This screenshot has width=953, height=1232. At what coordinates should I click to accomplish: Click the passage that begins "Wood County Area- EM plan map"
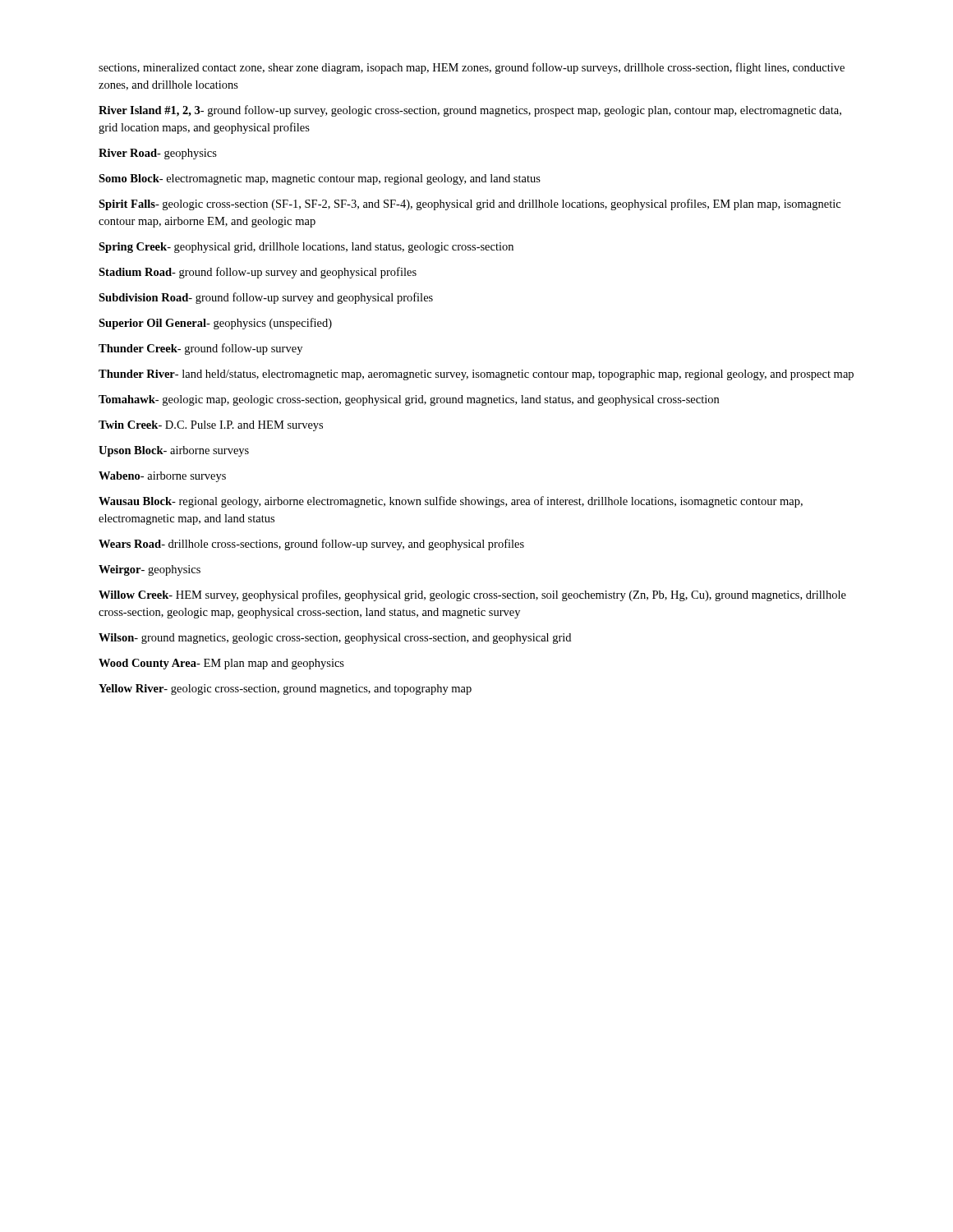click(221, 663)
